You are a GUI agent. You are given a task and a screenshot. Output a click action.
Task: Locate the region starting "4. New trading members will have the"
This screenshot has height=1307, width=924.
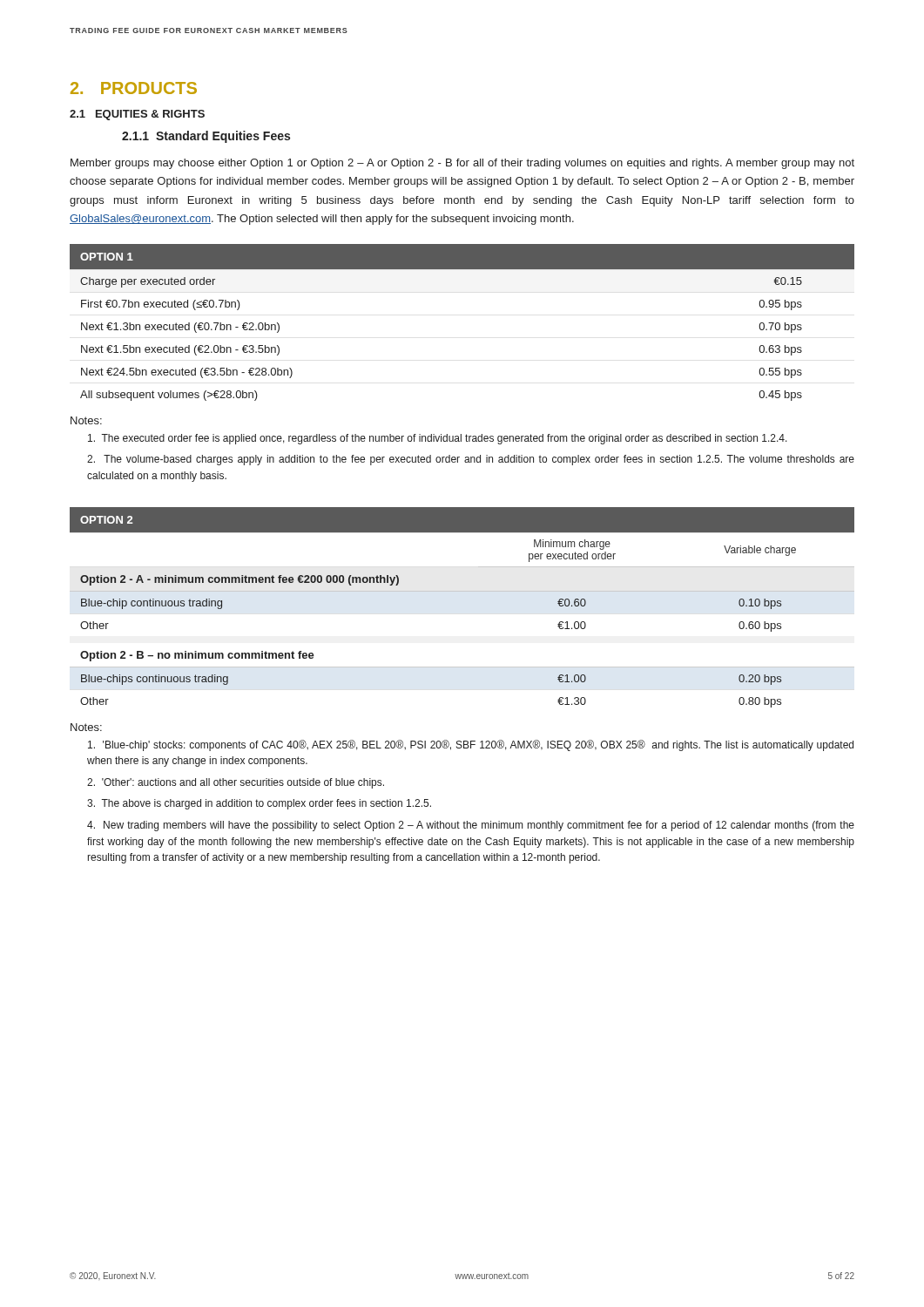(x=471, y=841)
